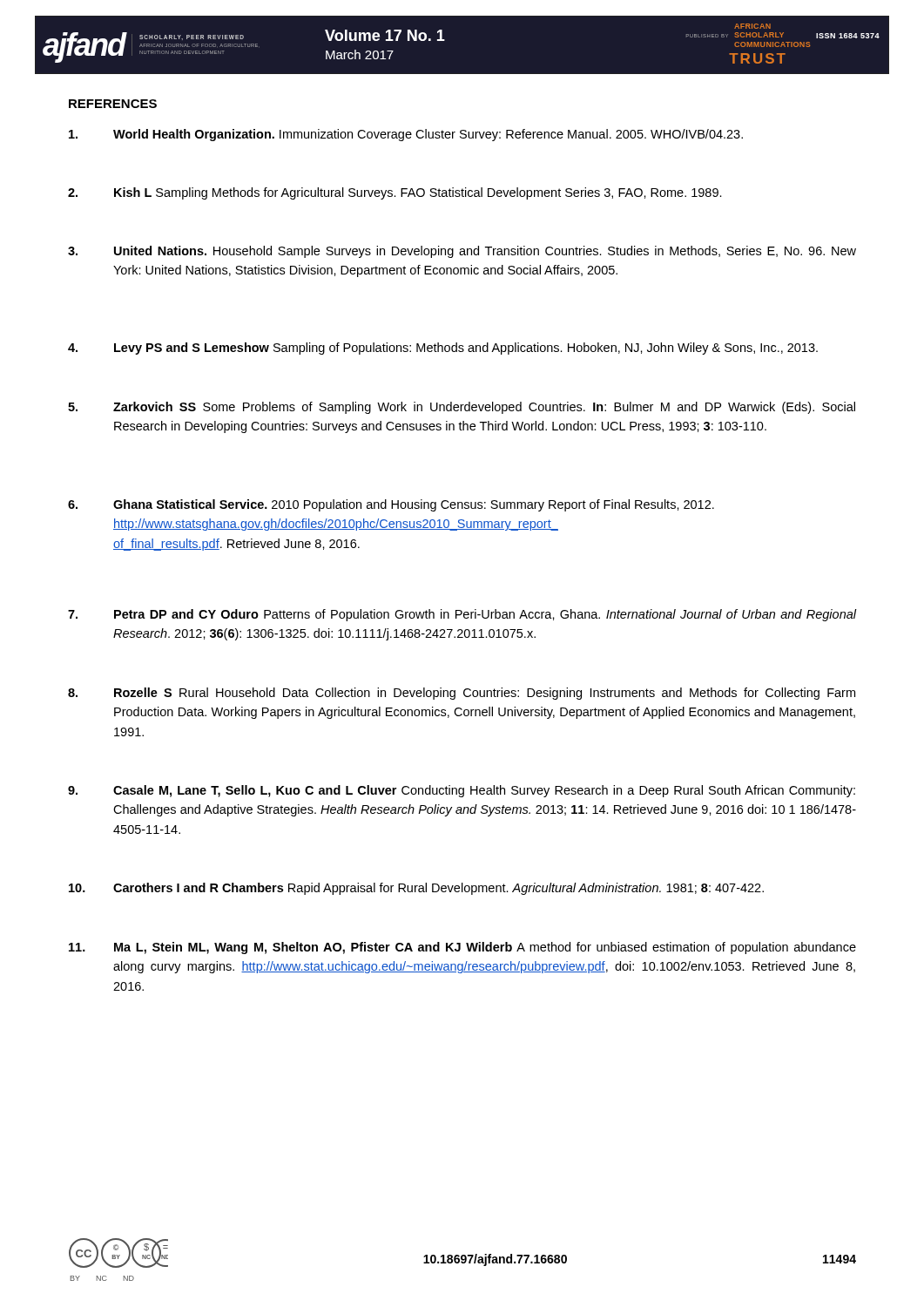The height and width of the screenshot is (1307, 924).
Task: Find the region starting "World Health Organization. Immunization"
Action: tap(462, 134)
